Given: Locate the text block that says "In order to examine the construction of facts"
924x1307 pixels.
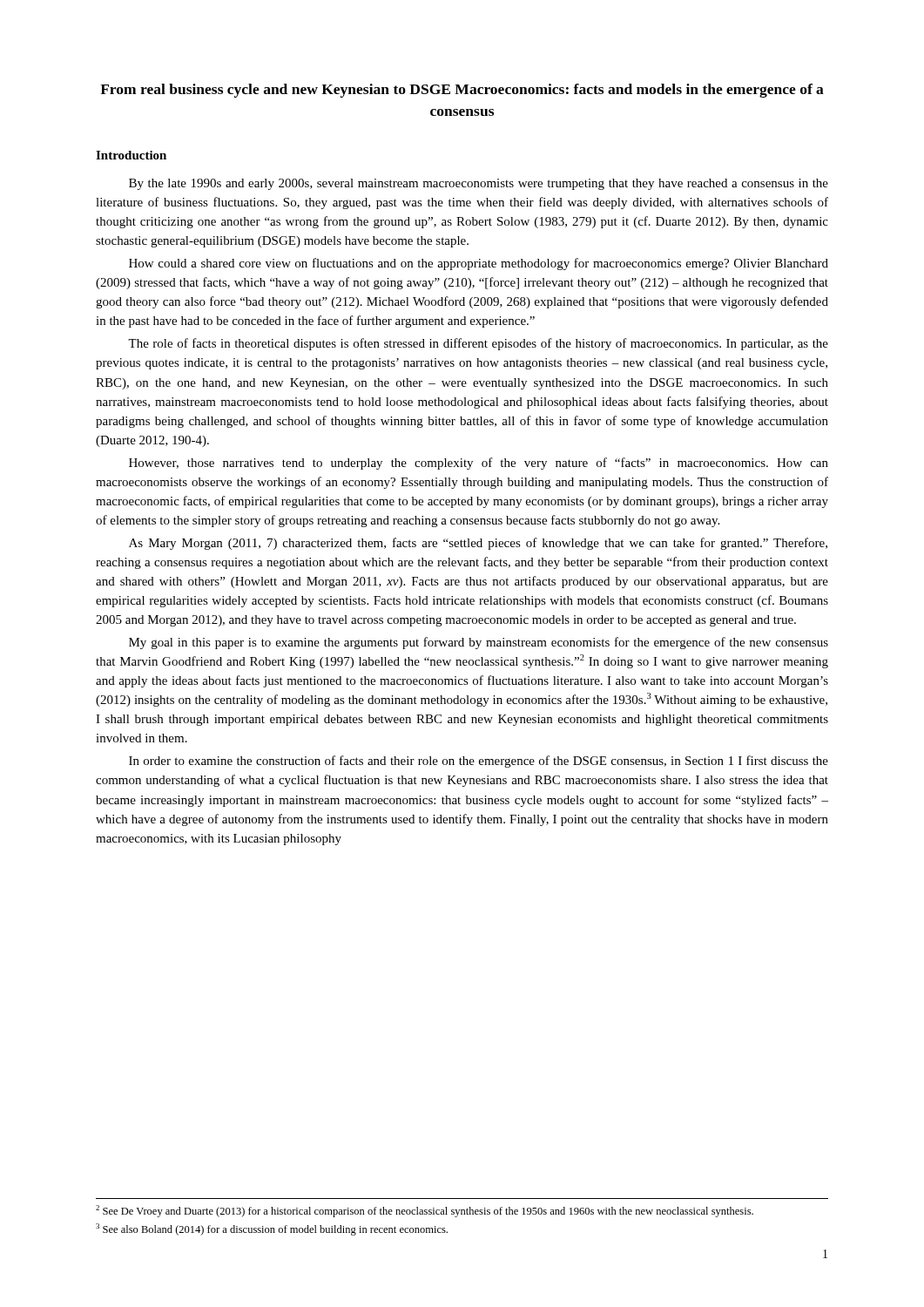Looking at the screenshot, I should (x=462, y=799).
